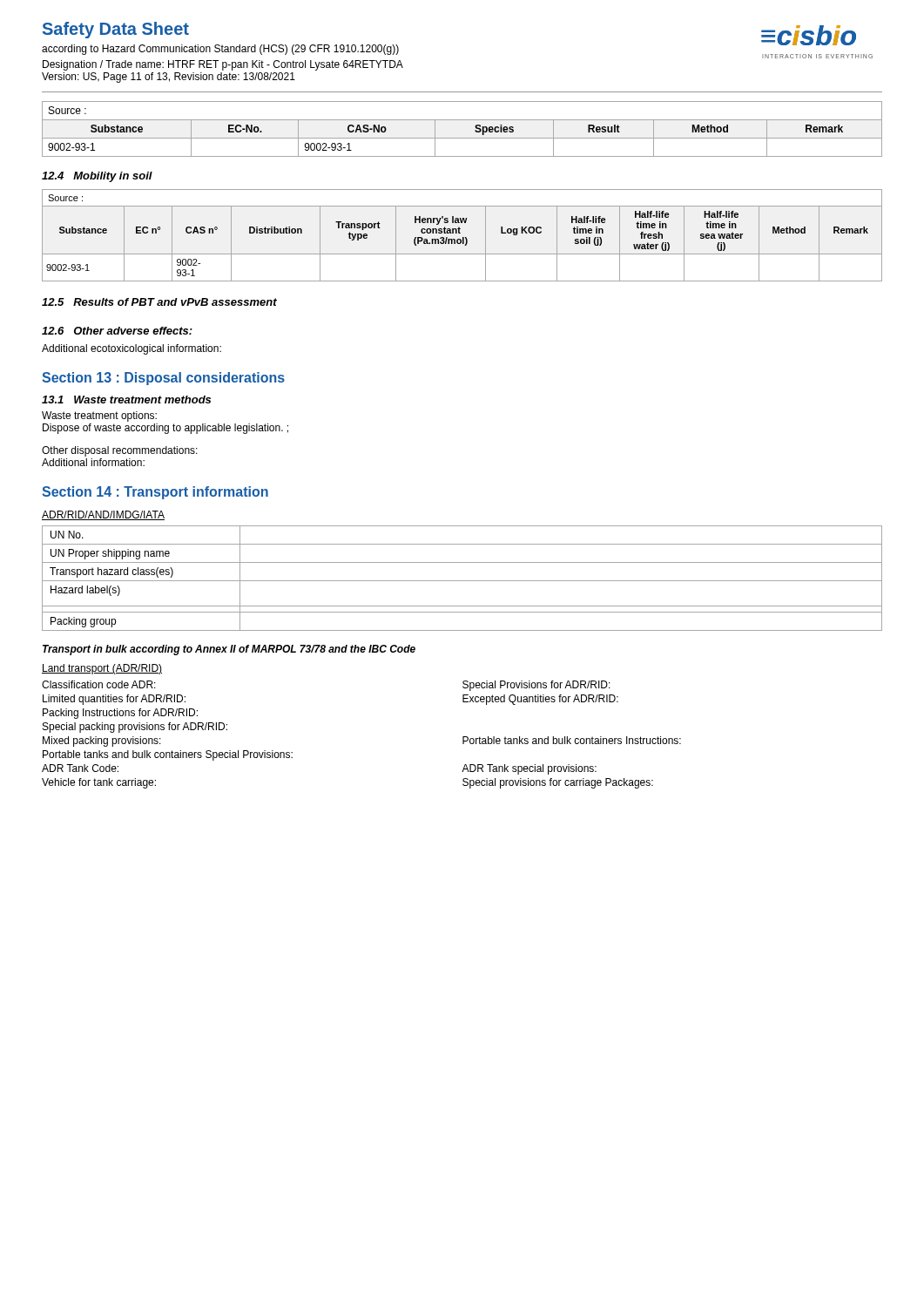
Task: Navigate to the element starting "Land transport (ADR/RID)"
Action: click(x=102, y=668)
